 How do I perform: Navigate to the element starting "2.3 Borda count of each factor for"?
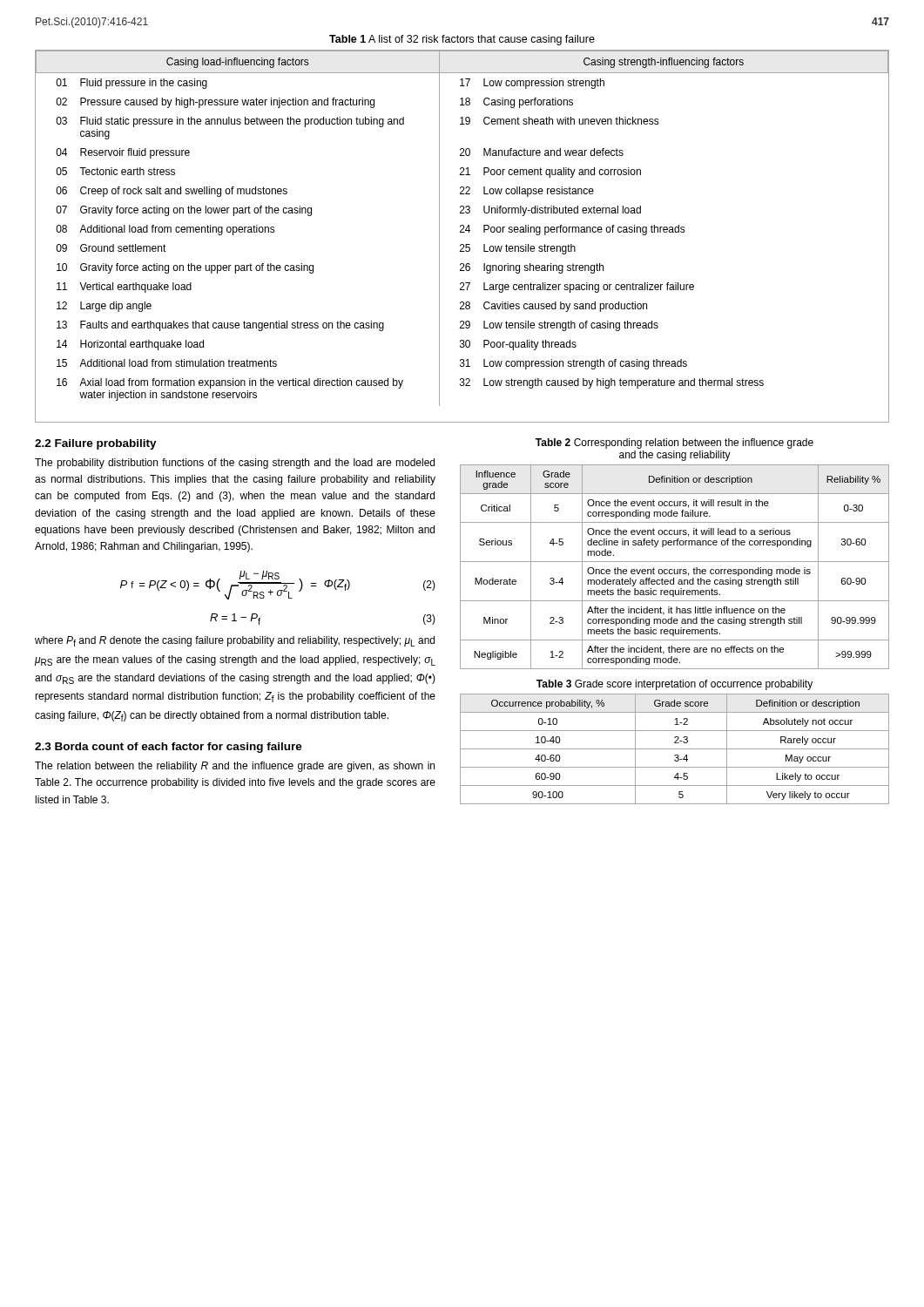(168, 747)
